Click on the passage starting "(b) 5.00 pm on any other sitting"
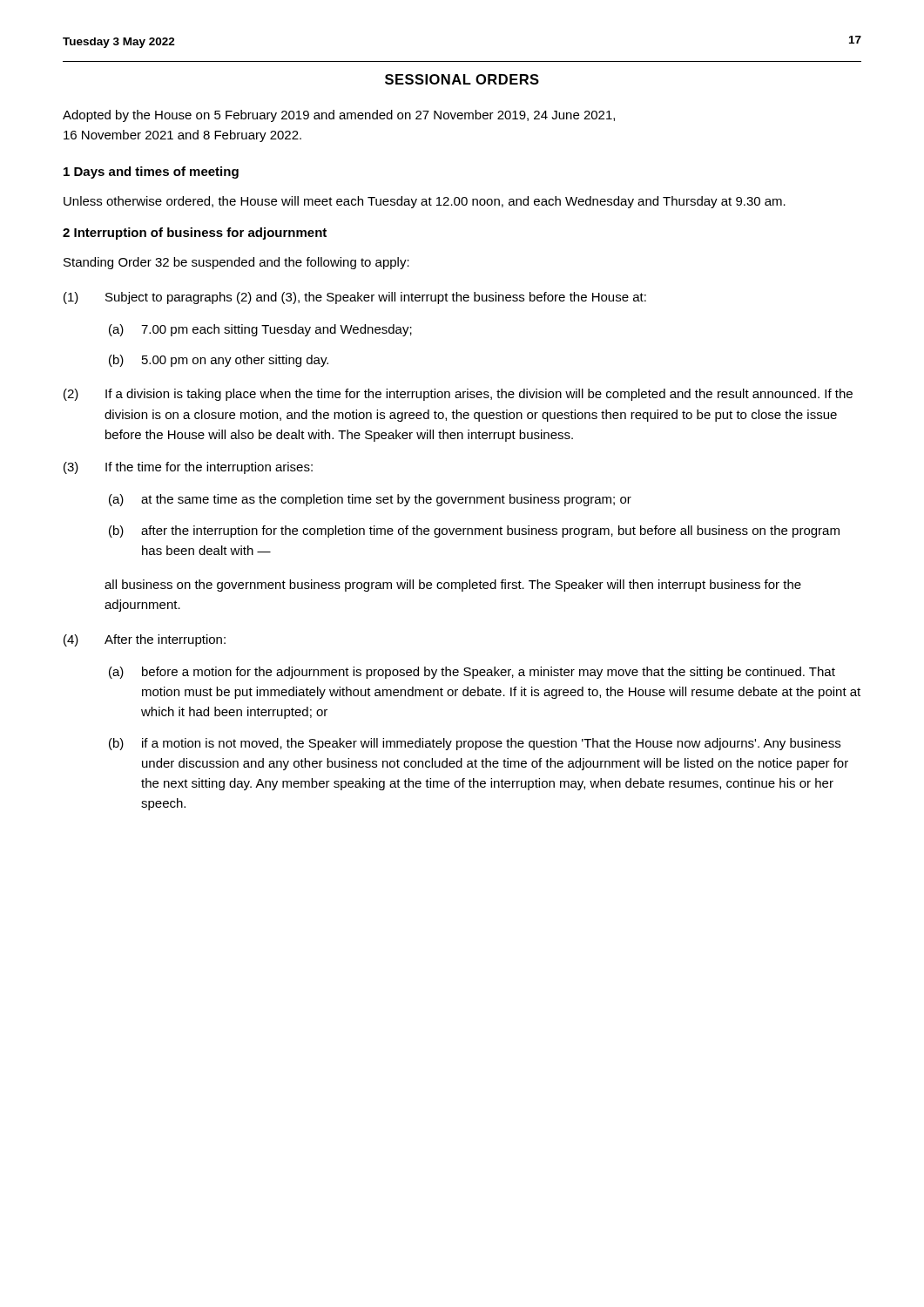The image size is (924, 1307). (219, 361)
